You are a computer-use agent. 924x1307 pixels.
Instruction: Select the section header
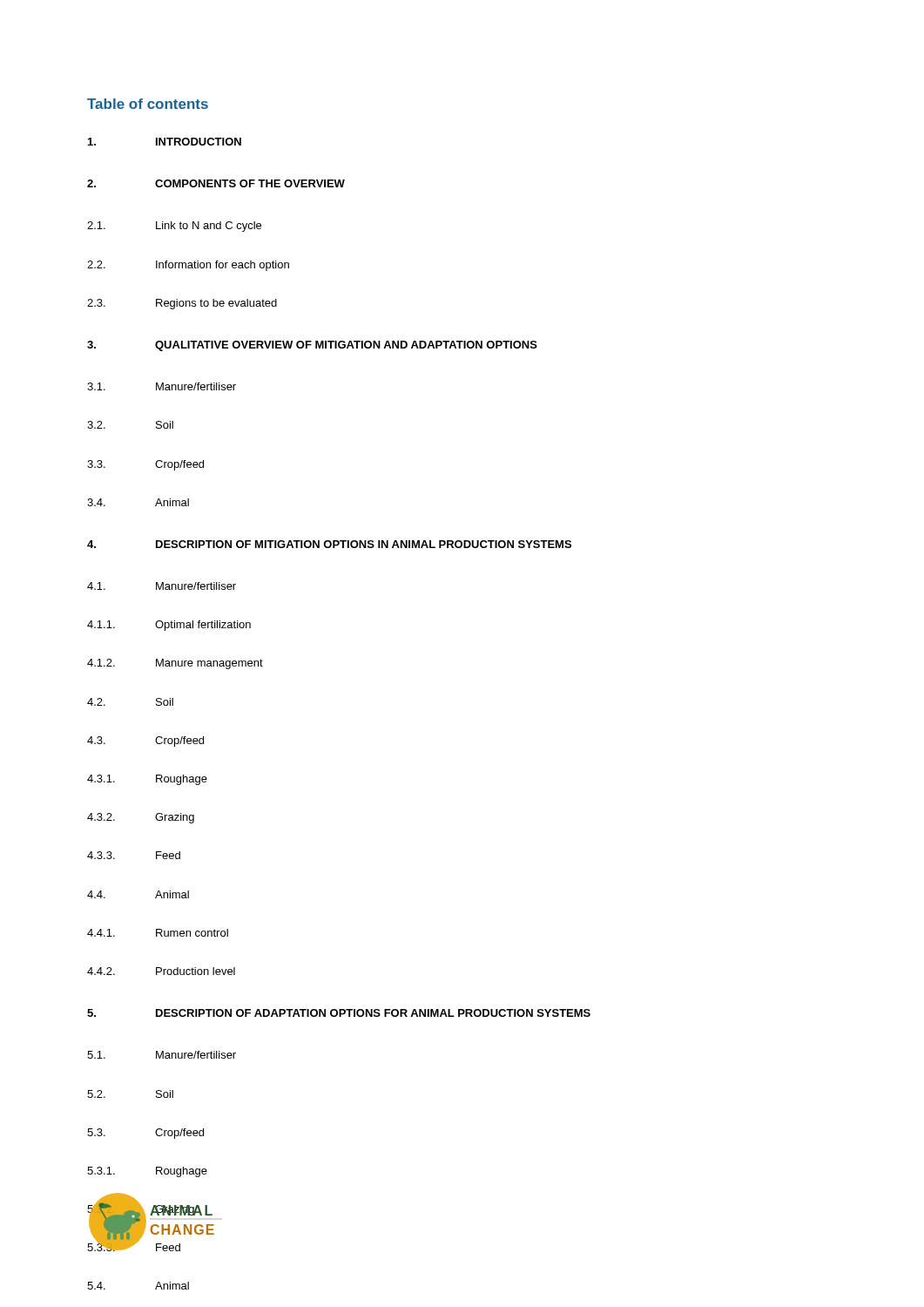point(462,105)
